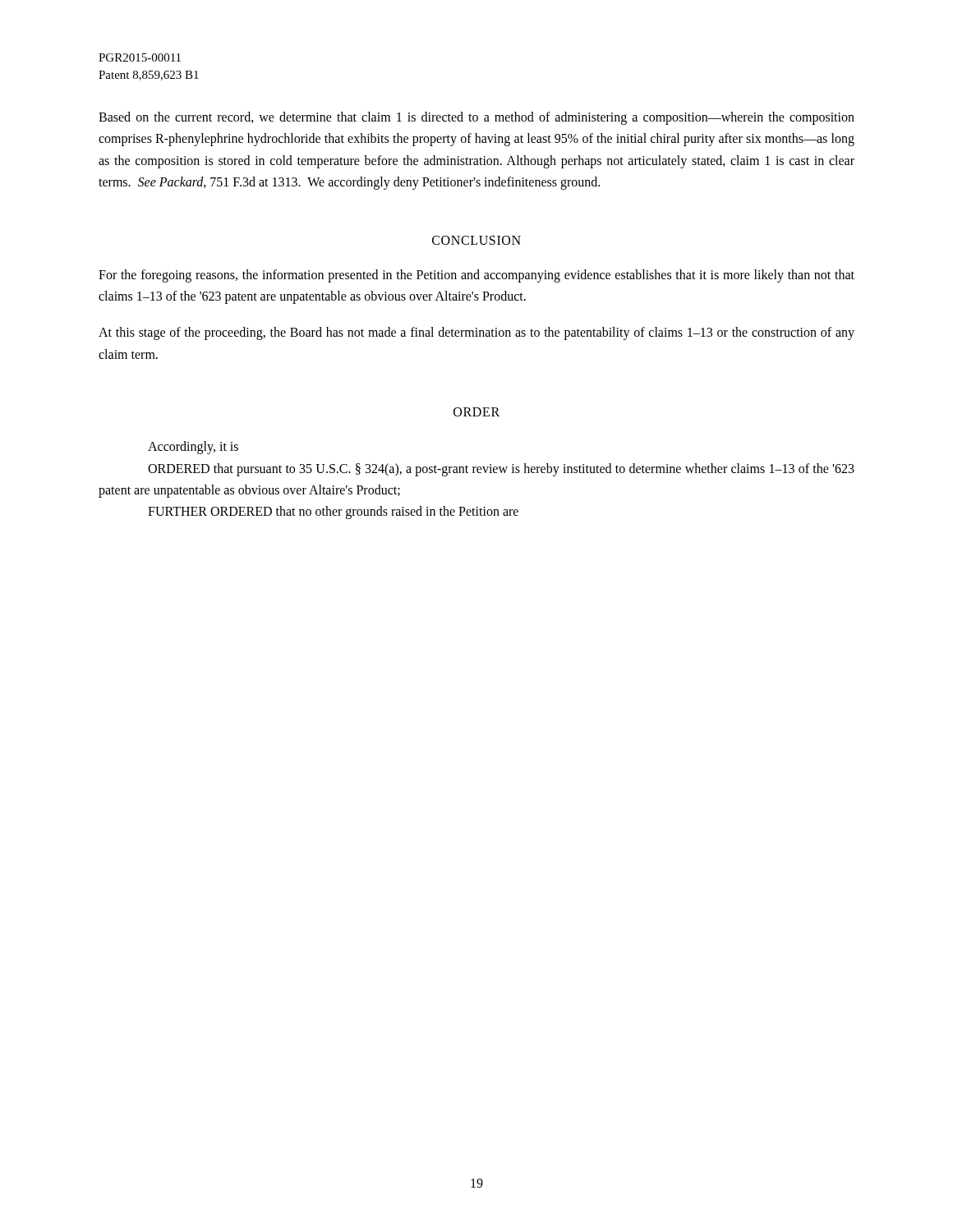Image resolution: width=953 pixels, height=1232 pixels.
Task: Locate the text starting "FURTHER ORDERED that"
Action: pyautogui.click(x=476, y=512)
